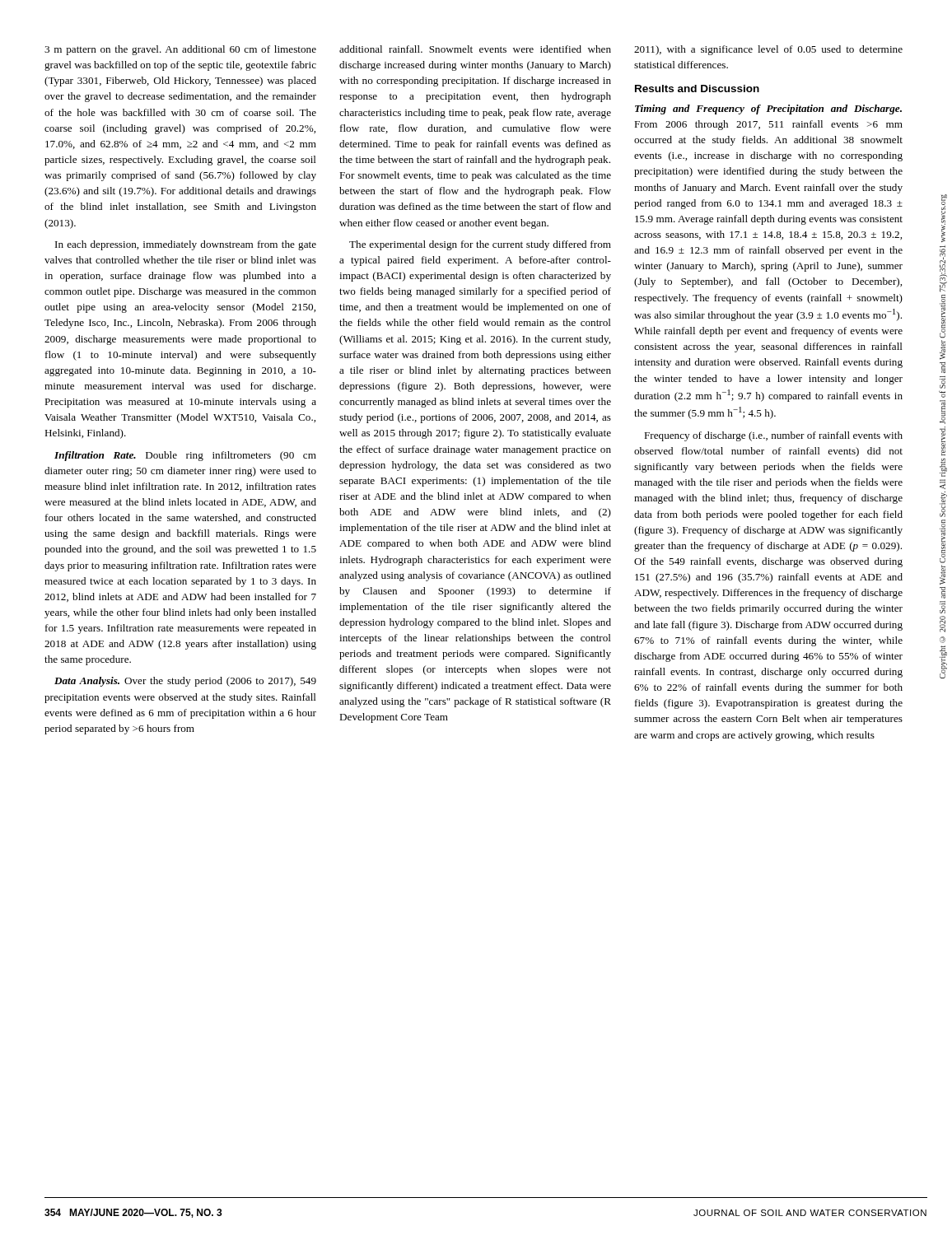952x1235 pixels.
Task: Select the text block starting "2011), with a significance level of"
Action: (x=768, y=57)
